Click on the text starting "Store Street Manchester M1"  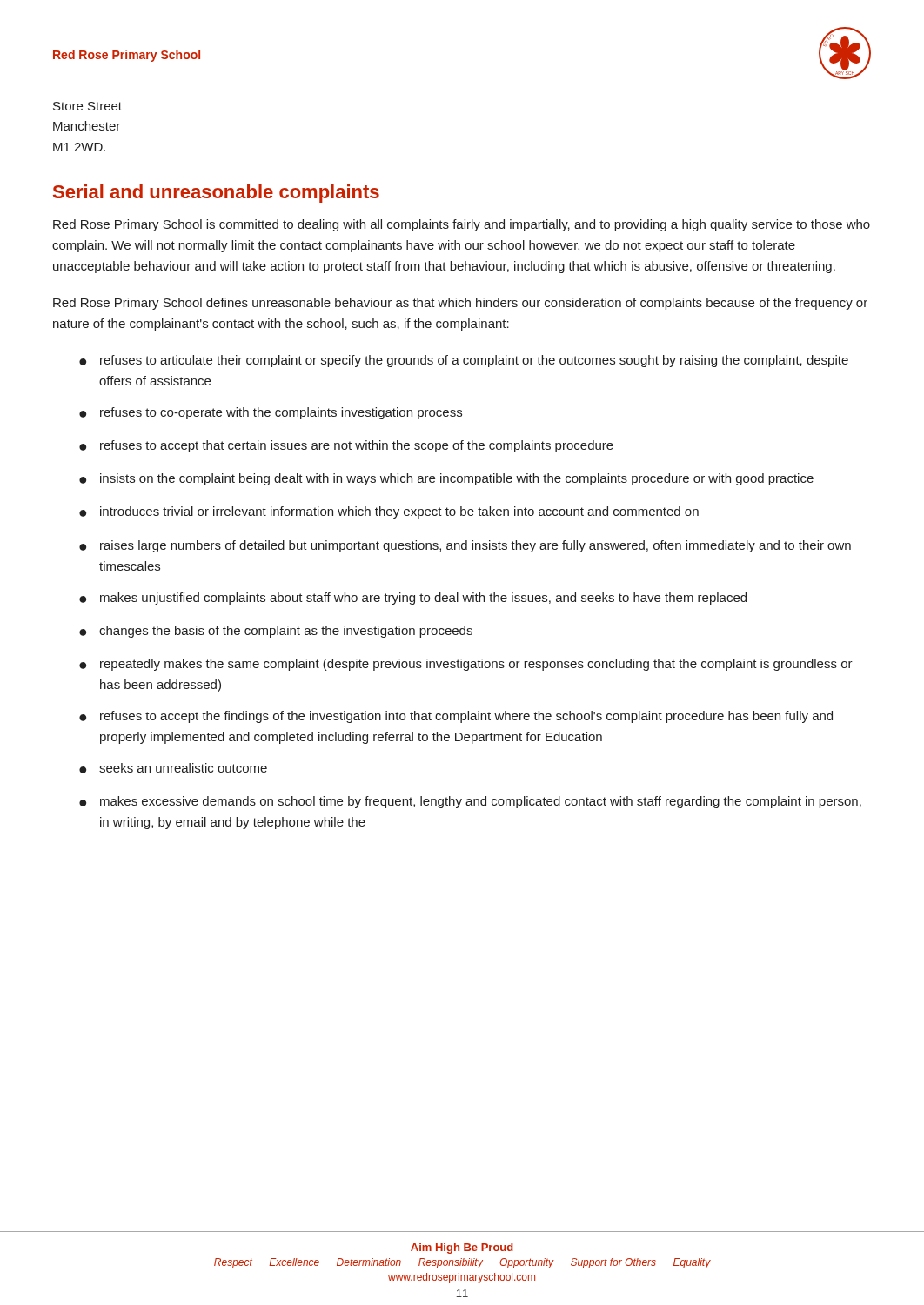pos(87,126)
